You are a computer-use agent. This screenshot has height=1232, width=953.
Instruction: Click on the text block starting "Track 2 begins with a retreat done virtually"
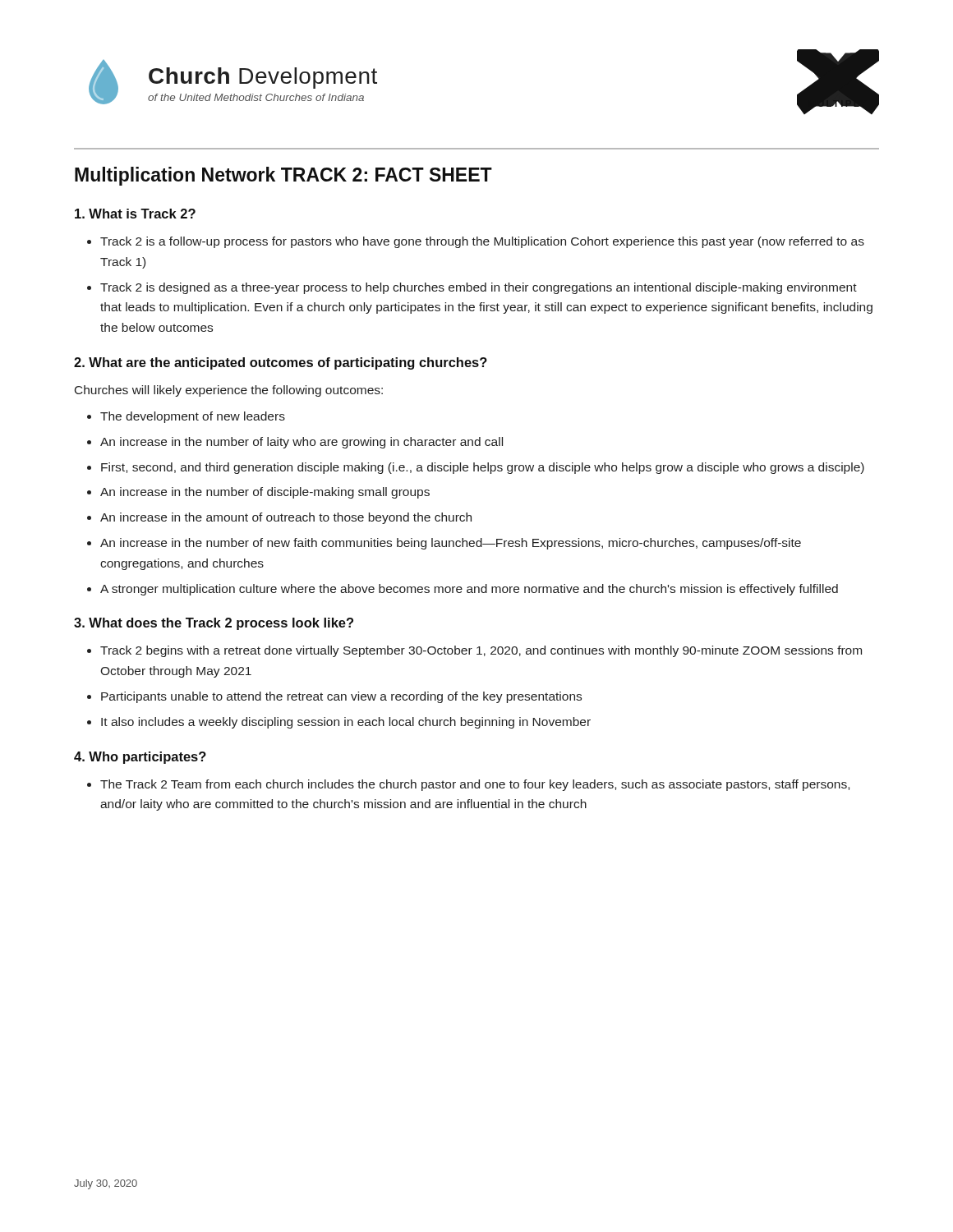[x=482, y=661]
